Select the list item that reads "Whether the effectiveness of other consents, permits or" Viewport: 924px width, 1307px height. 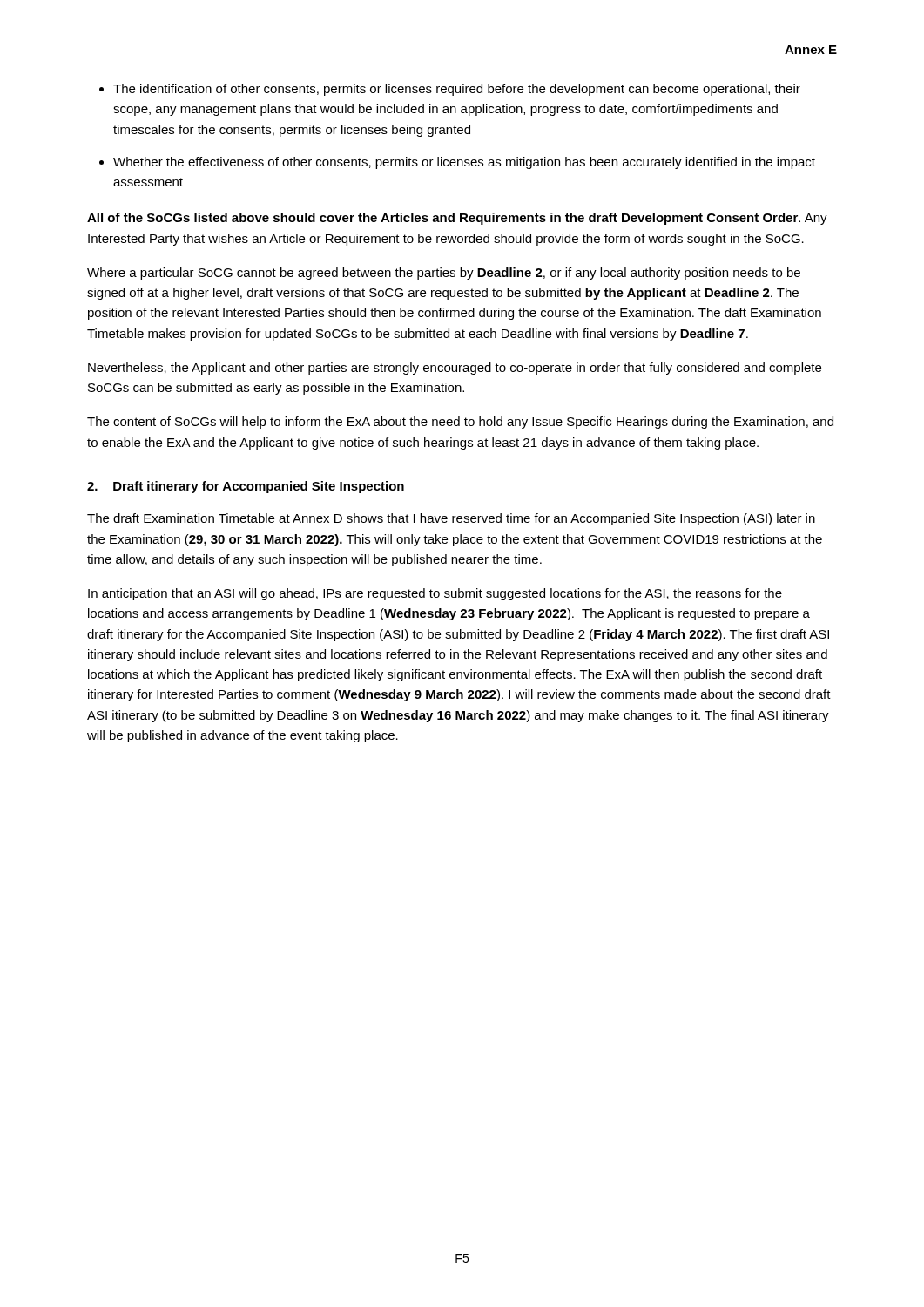[x=464, y=172]
